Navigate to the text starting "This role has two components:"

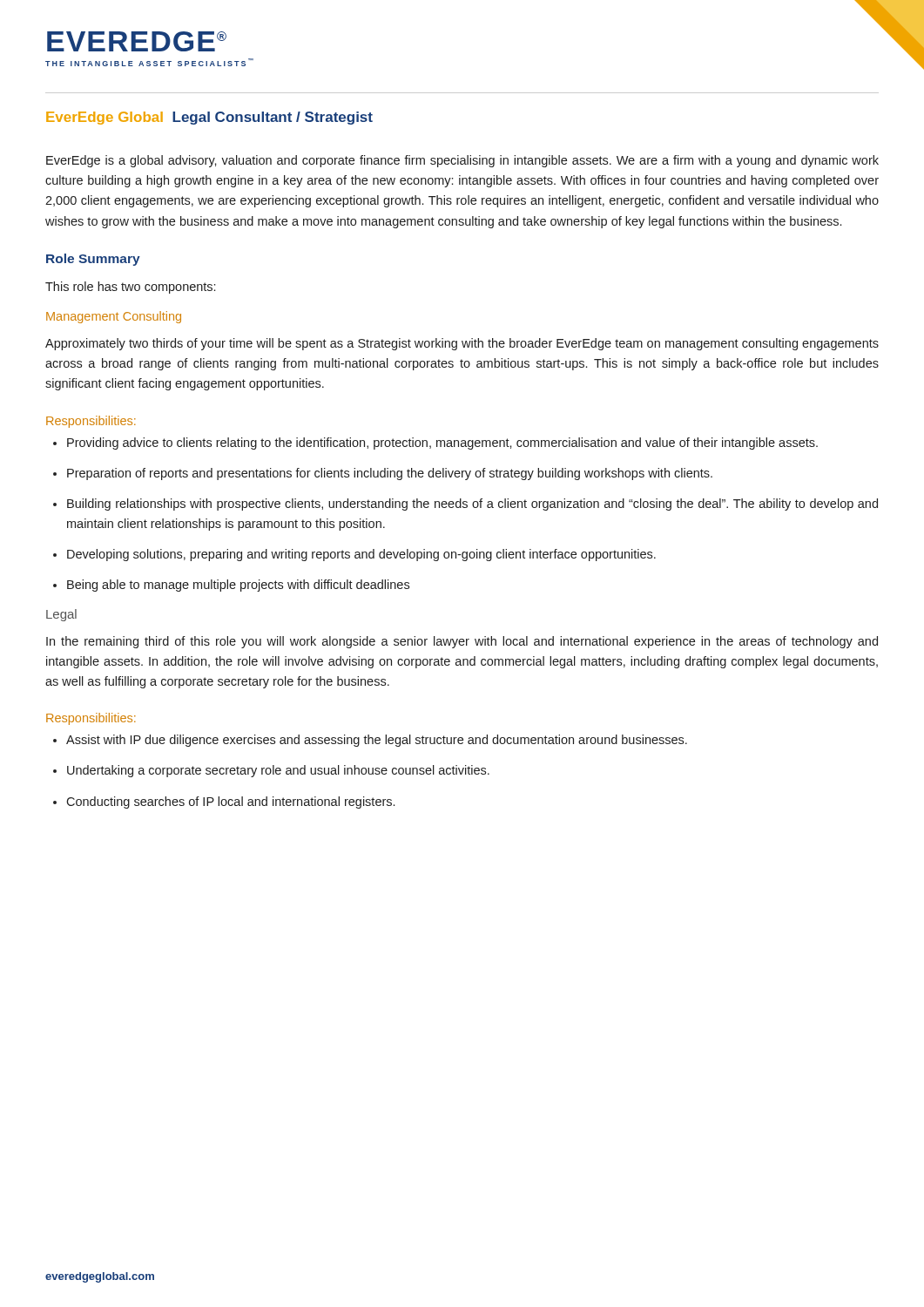[131, 286]
